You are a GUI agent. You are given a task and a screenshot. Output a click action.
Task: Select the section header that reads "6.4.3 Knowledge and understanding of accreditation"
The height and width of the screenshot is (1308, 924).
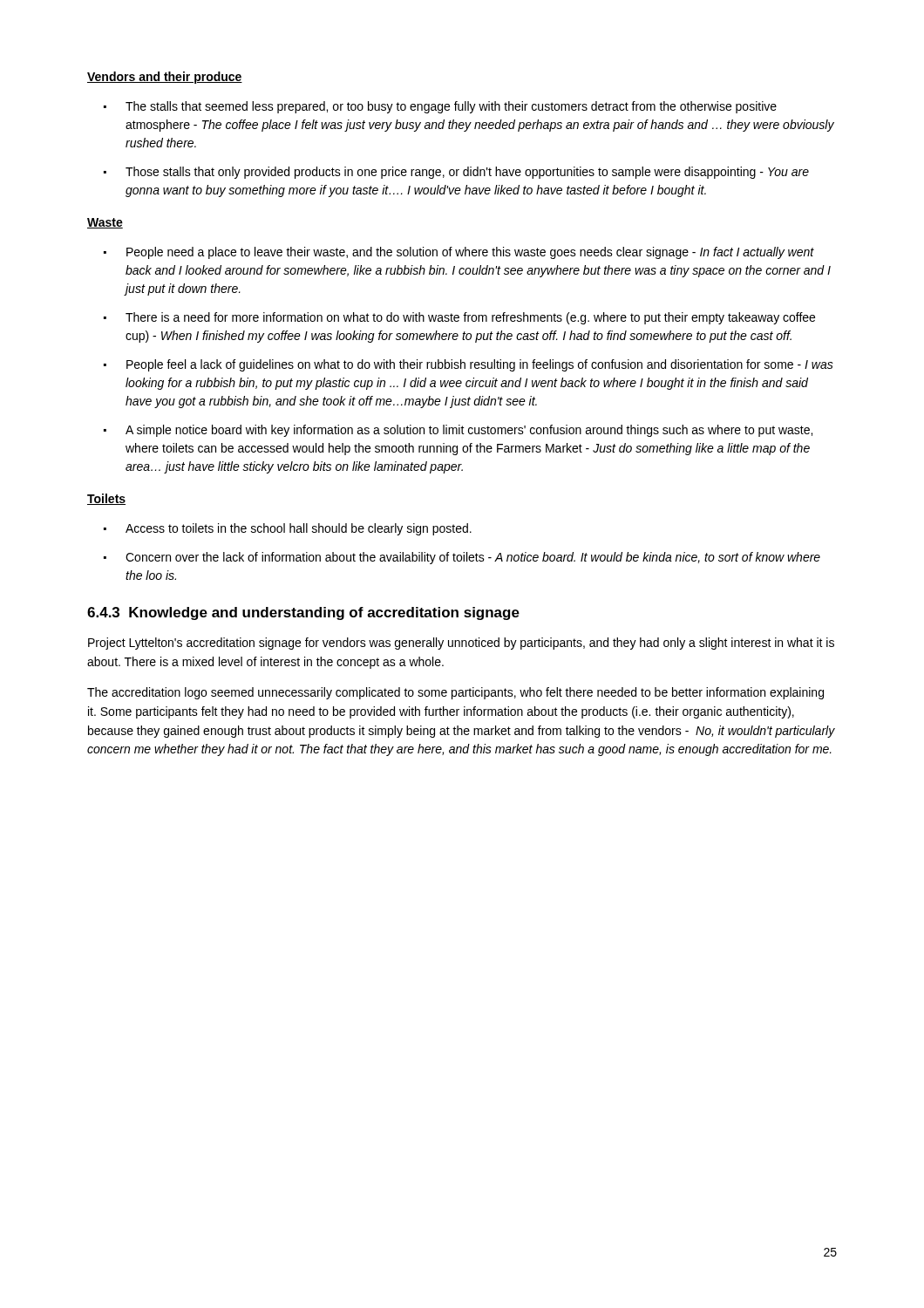[303, 613]
